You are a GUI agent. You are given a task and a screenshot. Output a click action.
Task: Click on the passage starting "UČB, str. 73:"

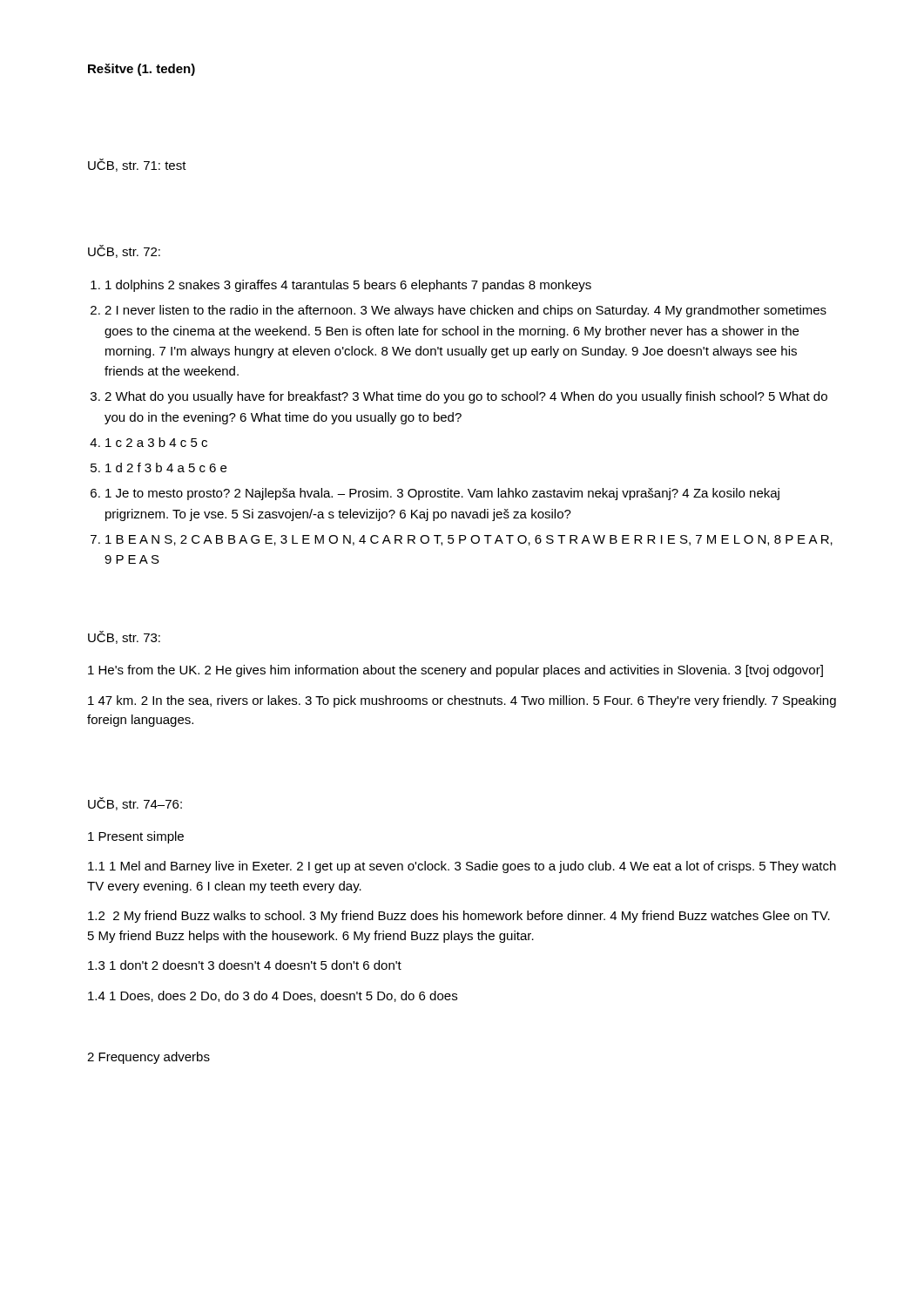124,638
